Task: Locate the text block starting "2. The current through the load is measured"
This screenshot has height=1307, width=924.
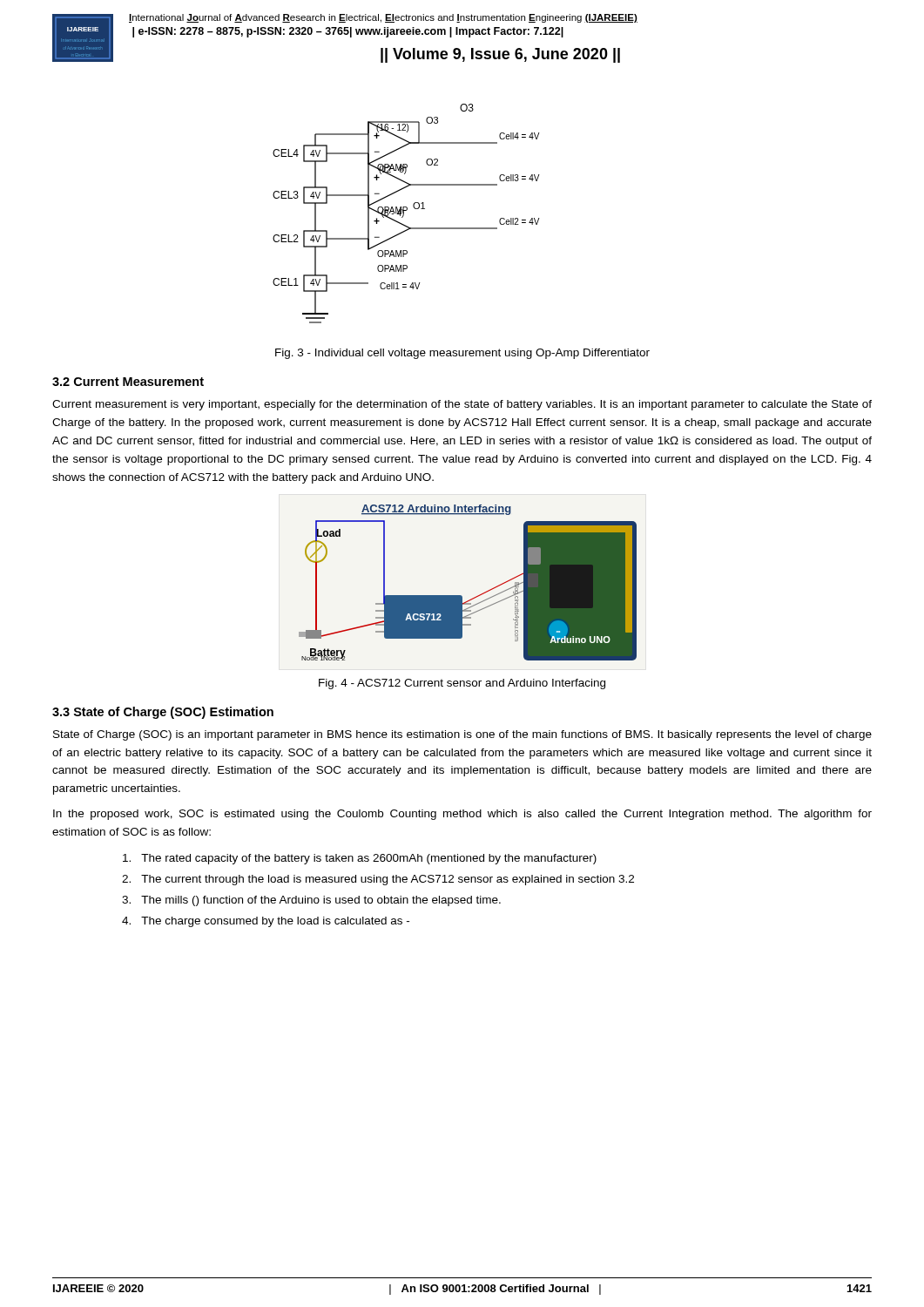Action: click(378, 879)
